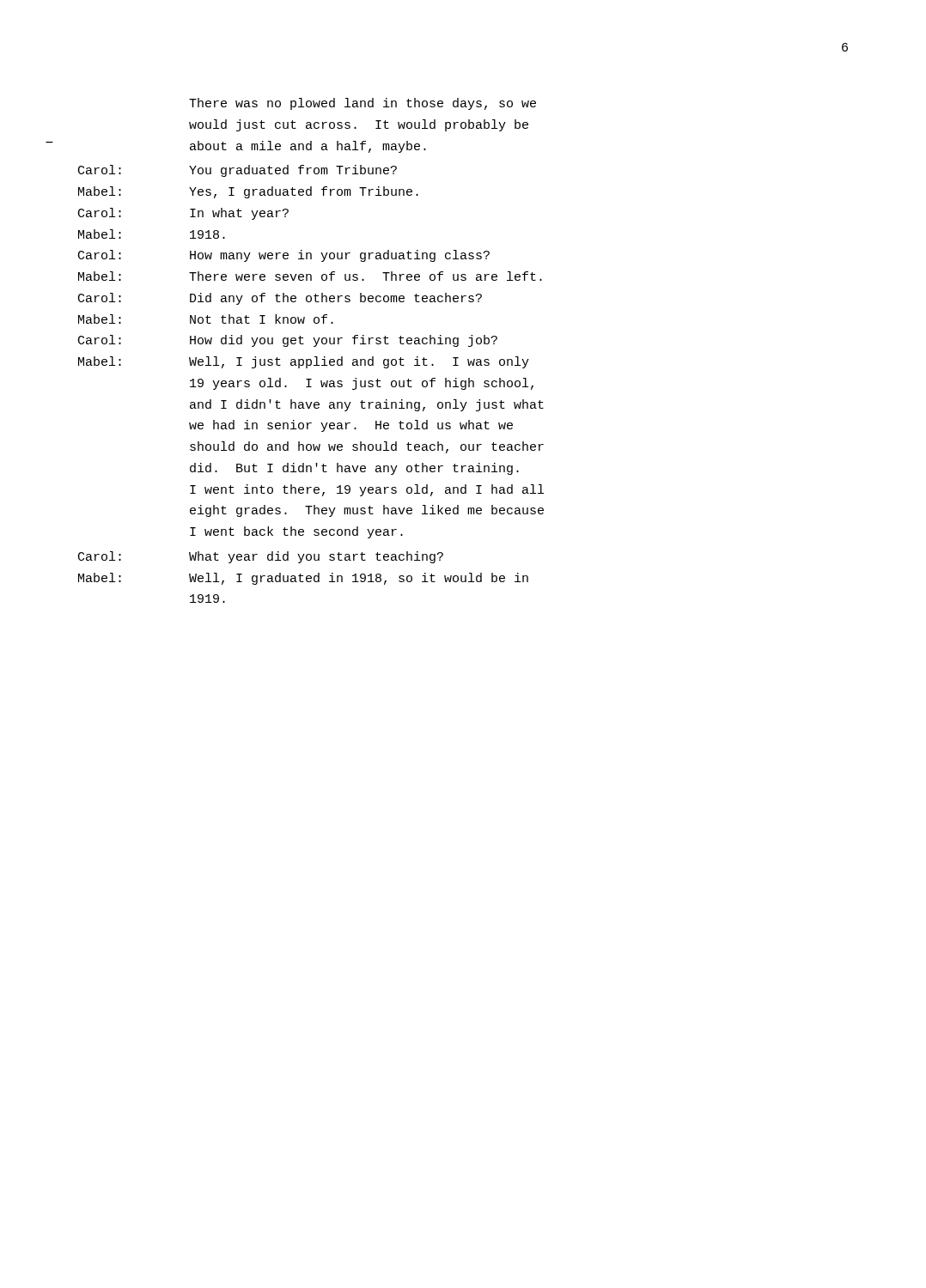Locate the text block starting "Carol: You graduated from Tribune?"
The image size is (926, 1288).
[x=238, y=172]
